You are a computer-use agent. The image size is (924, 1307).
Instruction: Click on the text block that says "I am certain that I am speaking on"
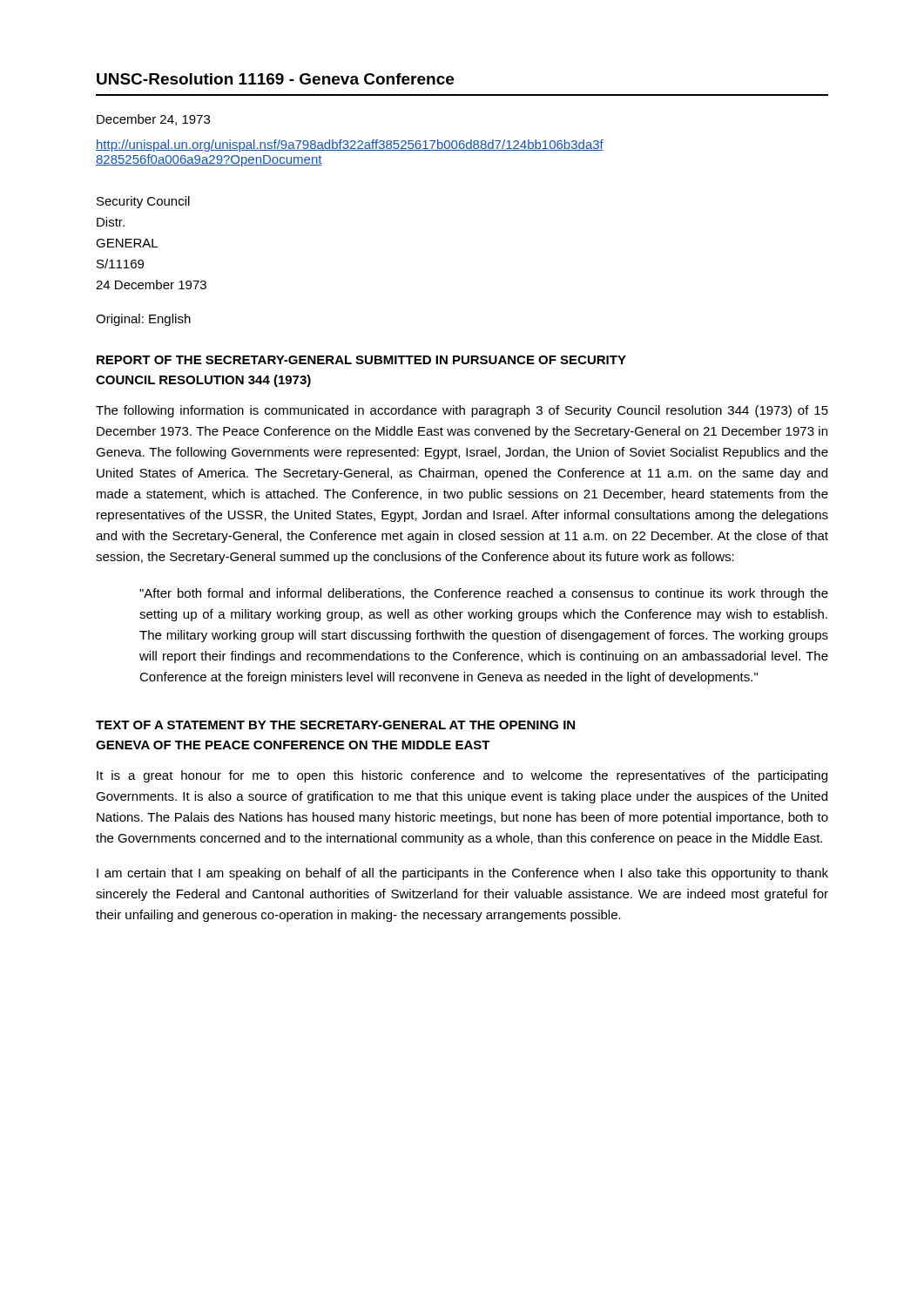[x=462, y=894]
